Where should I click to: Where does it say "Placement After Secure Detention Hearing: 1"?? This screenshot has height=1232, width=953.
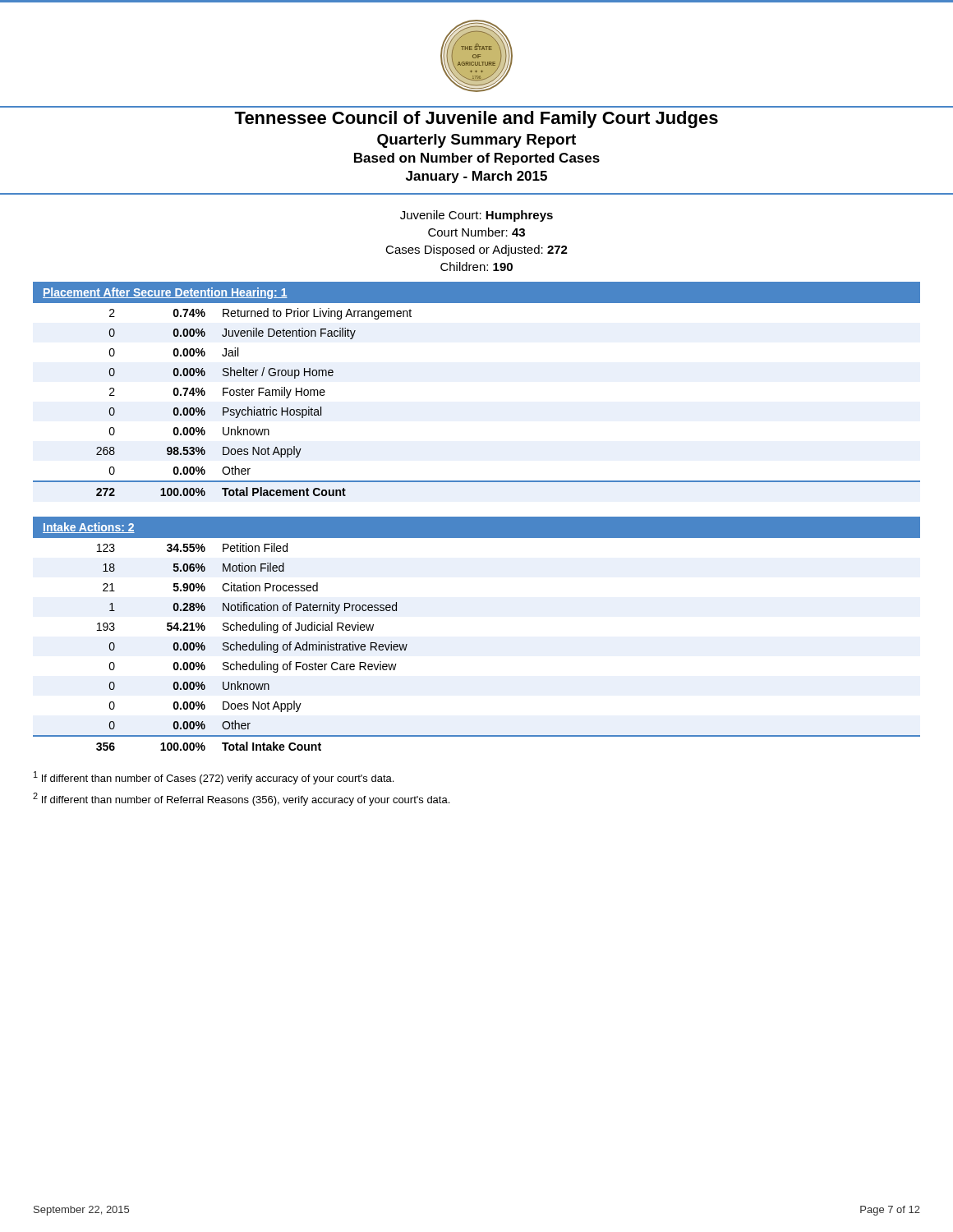165,292
